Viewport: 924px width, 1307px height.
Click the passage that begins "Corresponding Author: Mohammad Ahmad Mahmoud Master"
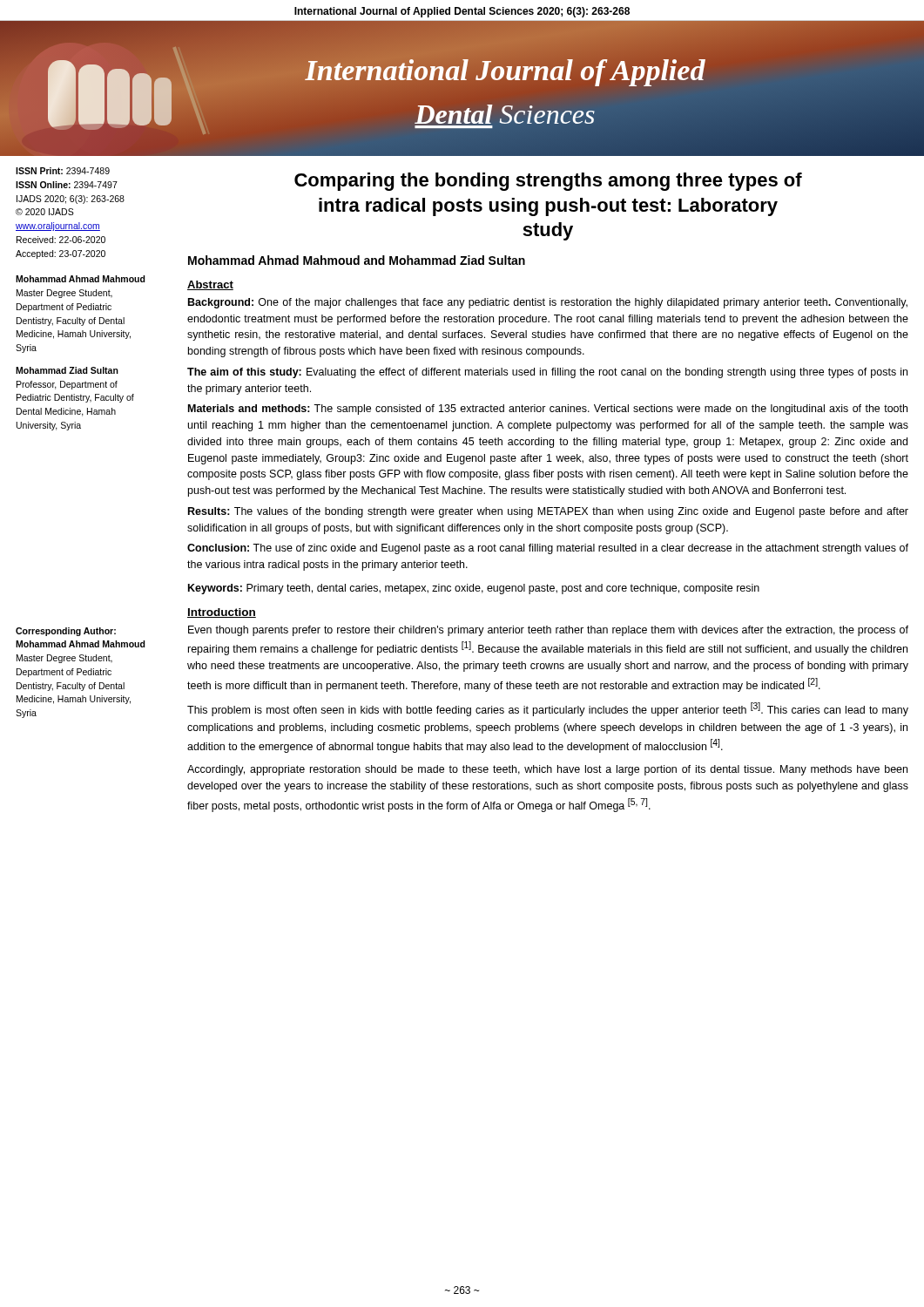coord(81,672)
